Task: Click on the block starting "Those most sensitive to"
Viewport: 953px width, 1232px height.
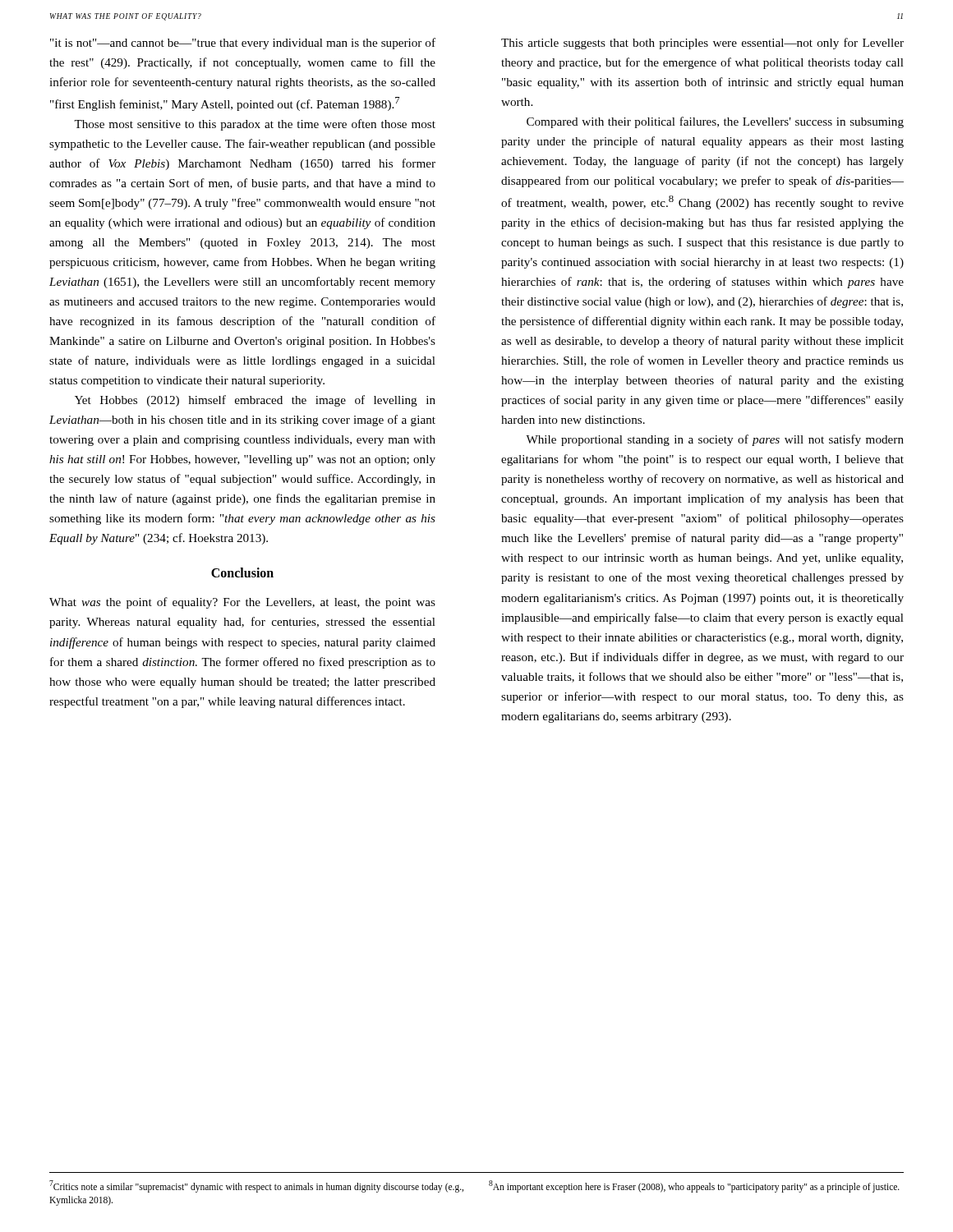Action: coord(242,252)
